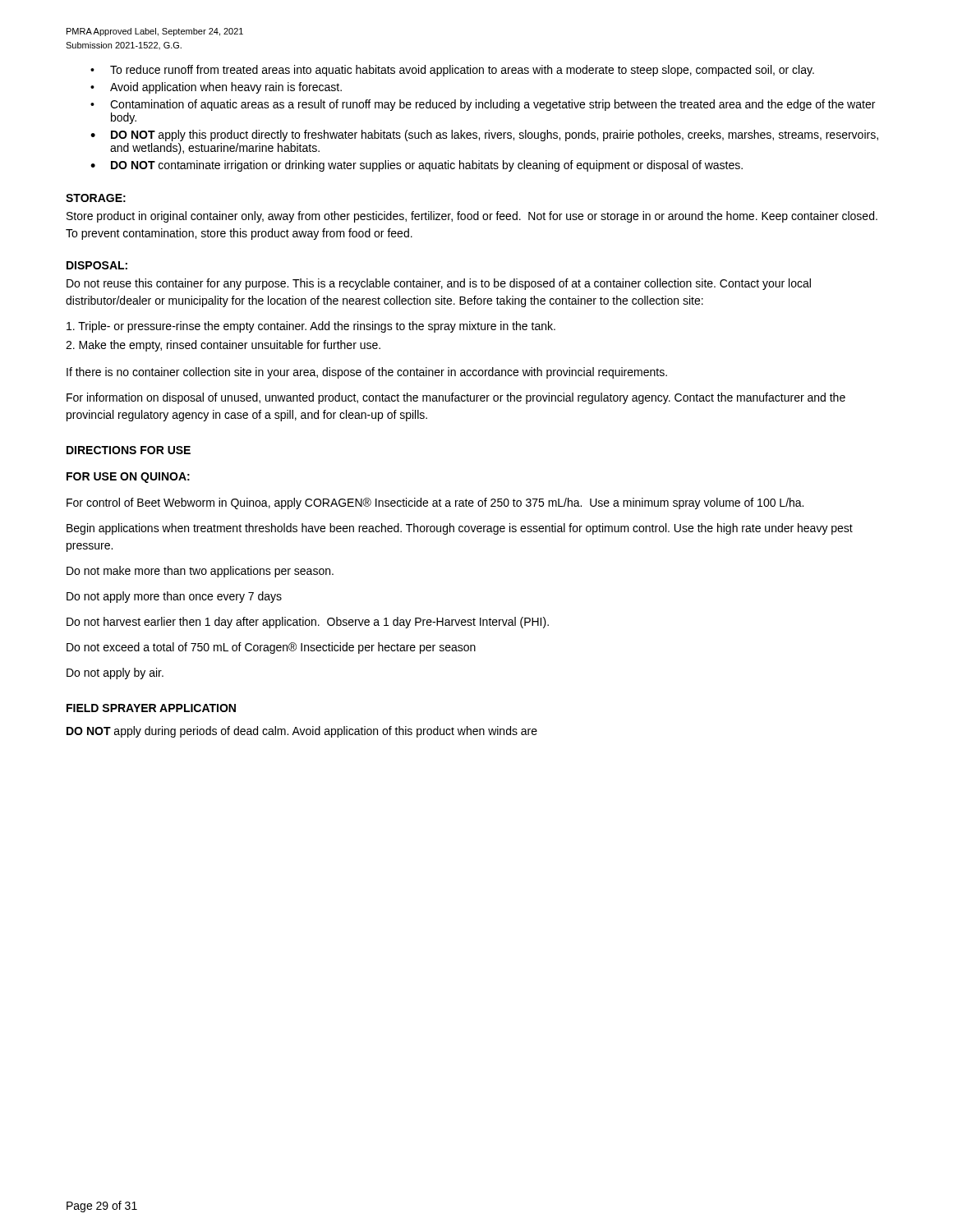This screenshot has height=1232, width=953.
Task: Locate the list item that says "• To reduce"
Action: [489, 70]
